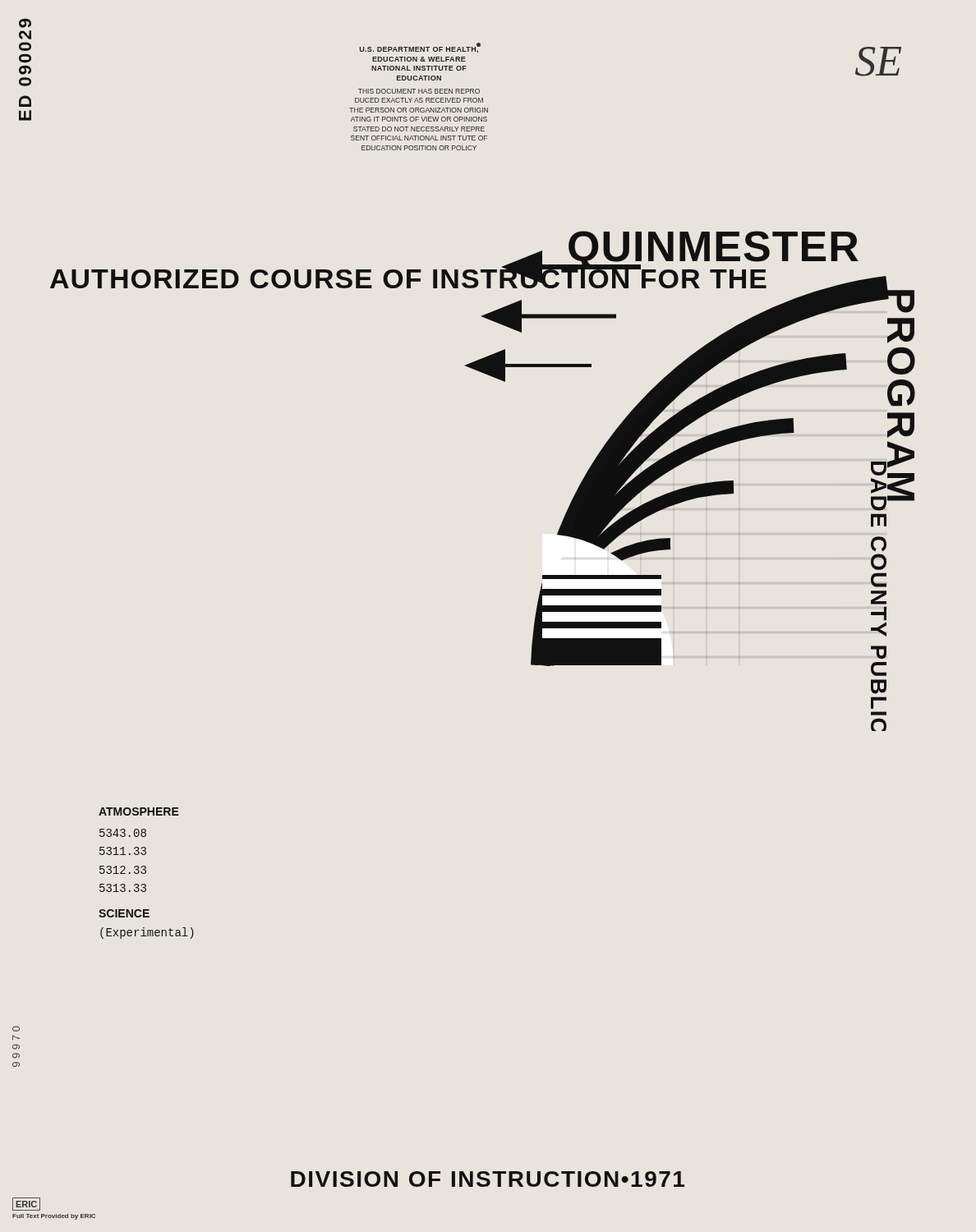Locate the logo

pyautogui.click(x=624, y=476)
